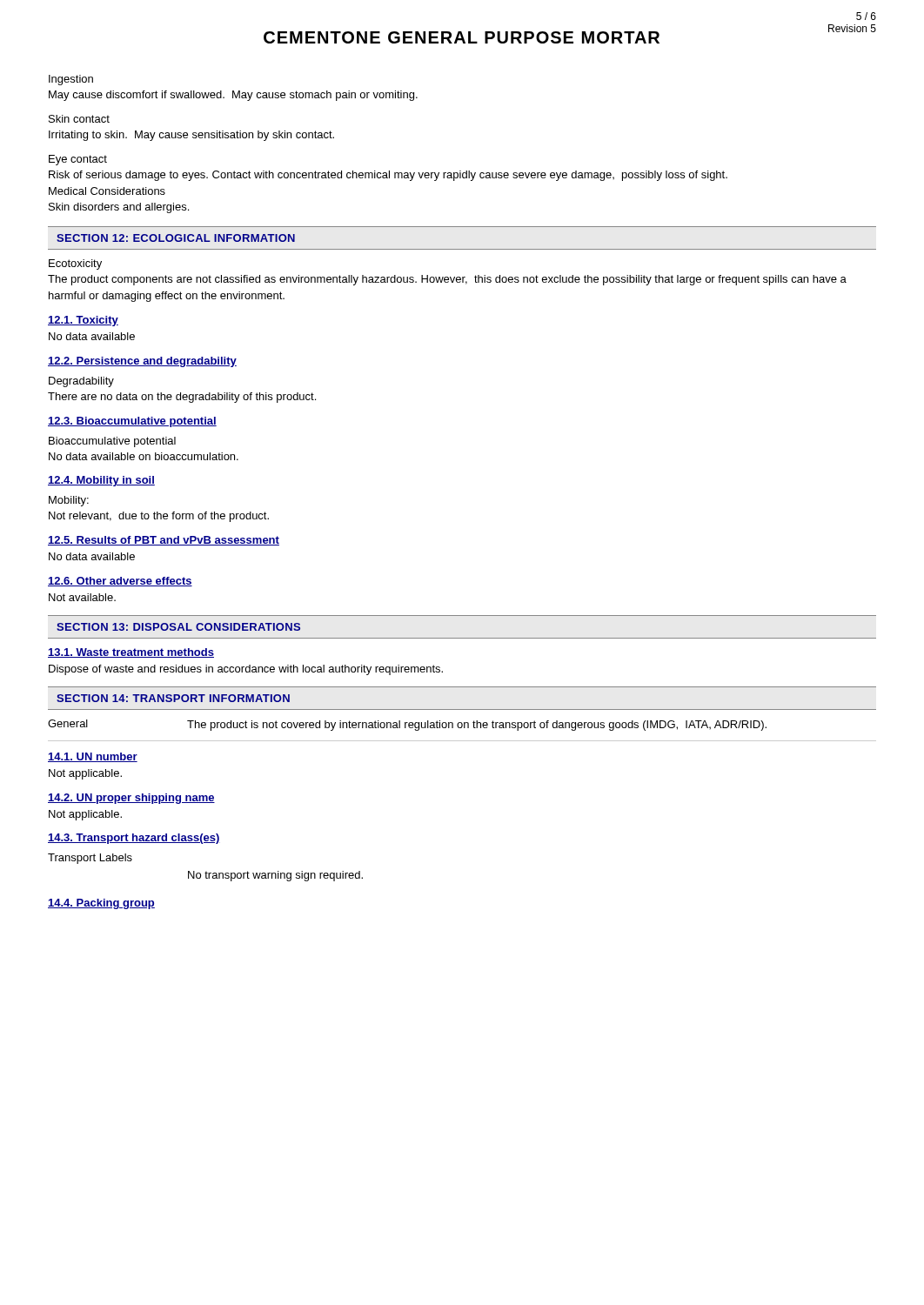Find the text with the text "Skin contact"
The image size is (924, 1305).
click(x=79, y=119)
